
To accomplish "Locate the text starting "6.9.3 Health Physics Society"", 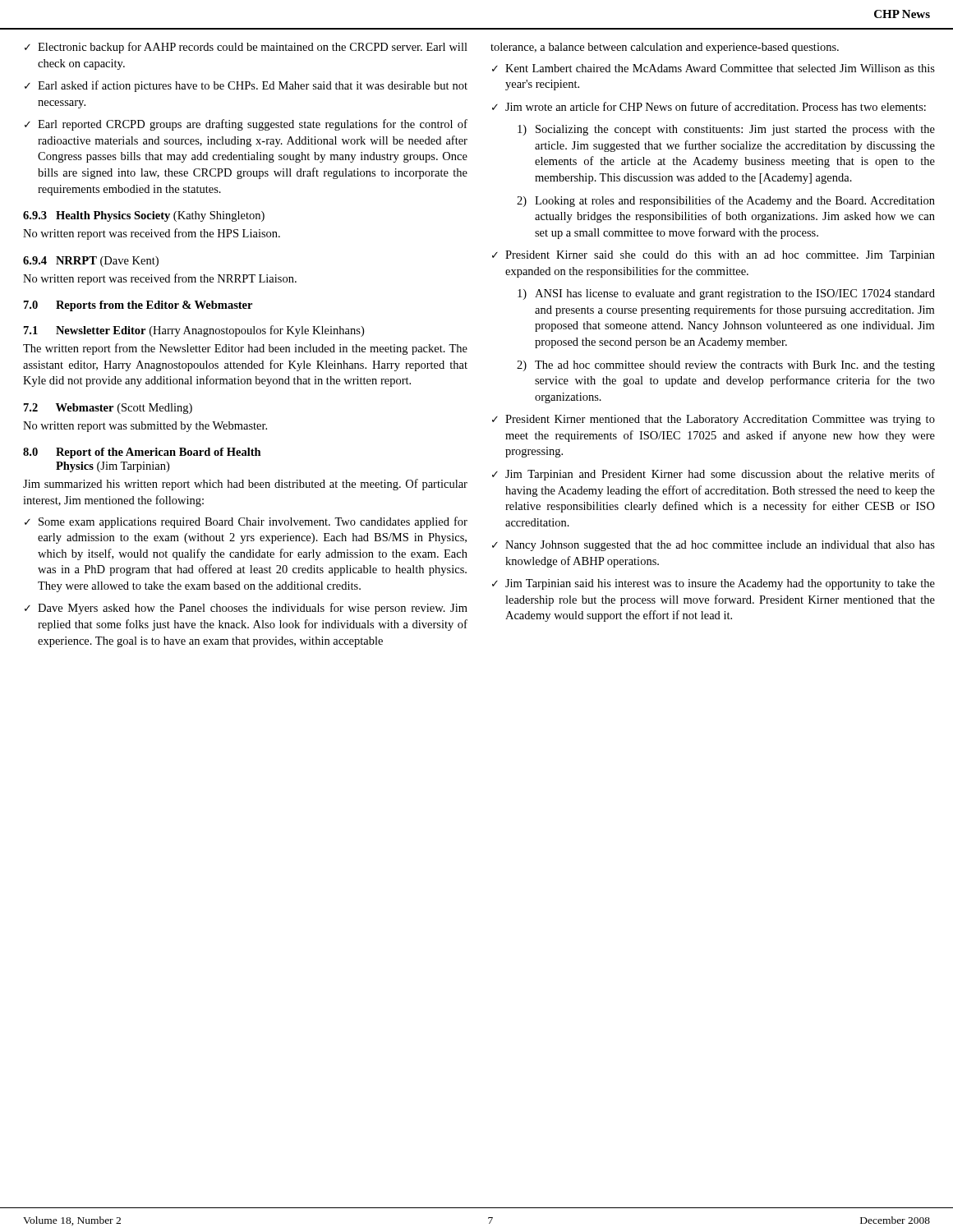I will coord(144,215).
